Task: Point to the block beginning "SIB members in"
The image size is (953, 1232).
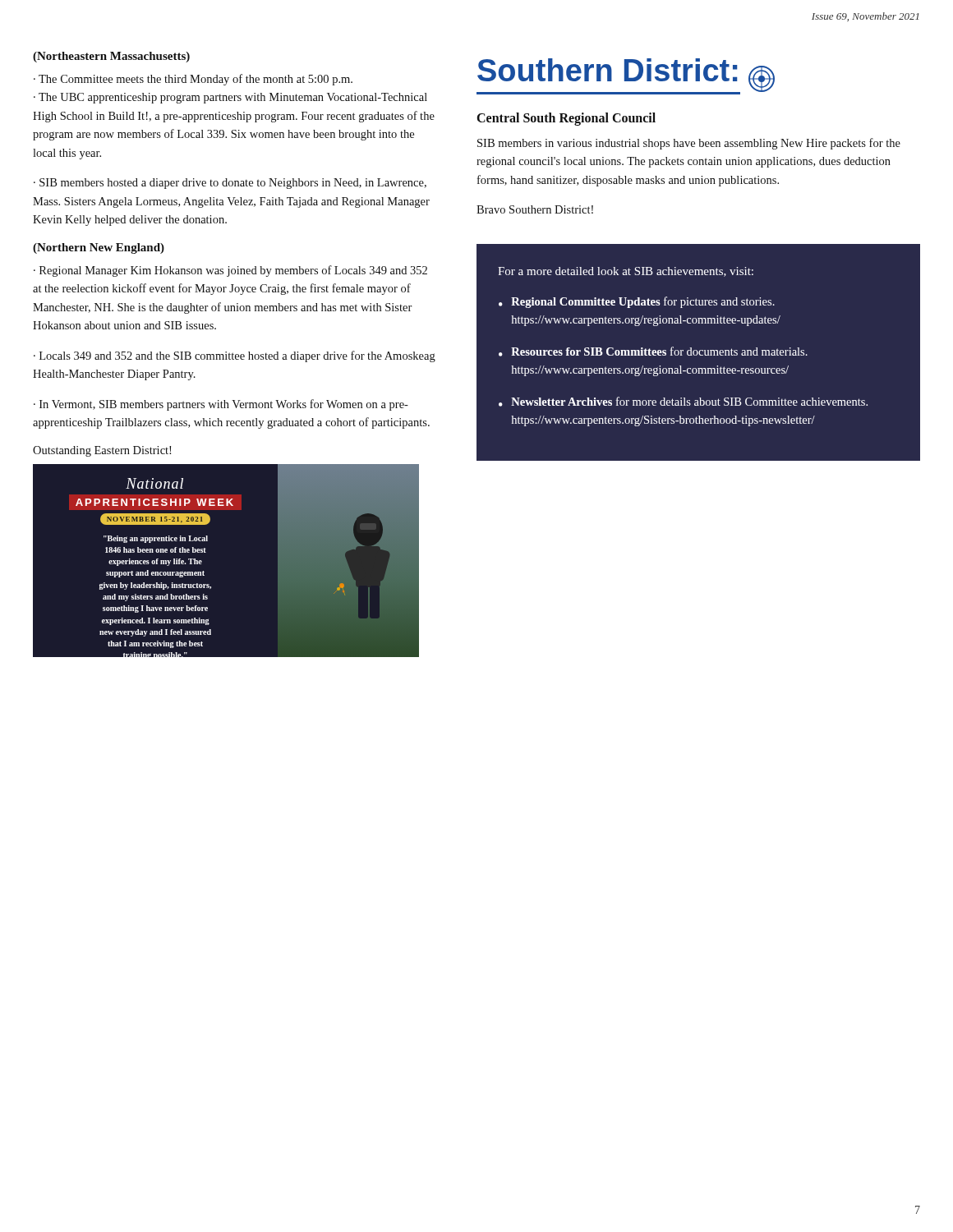Action: coord(688,161)
